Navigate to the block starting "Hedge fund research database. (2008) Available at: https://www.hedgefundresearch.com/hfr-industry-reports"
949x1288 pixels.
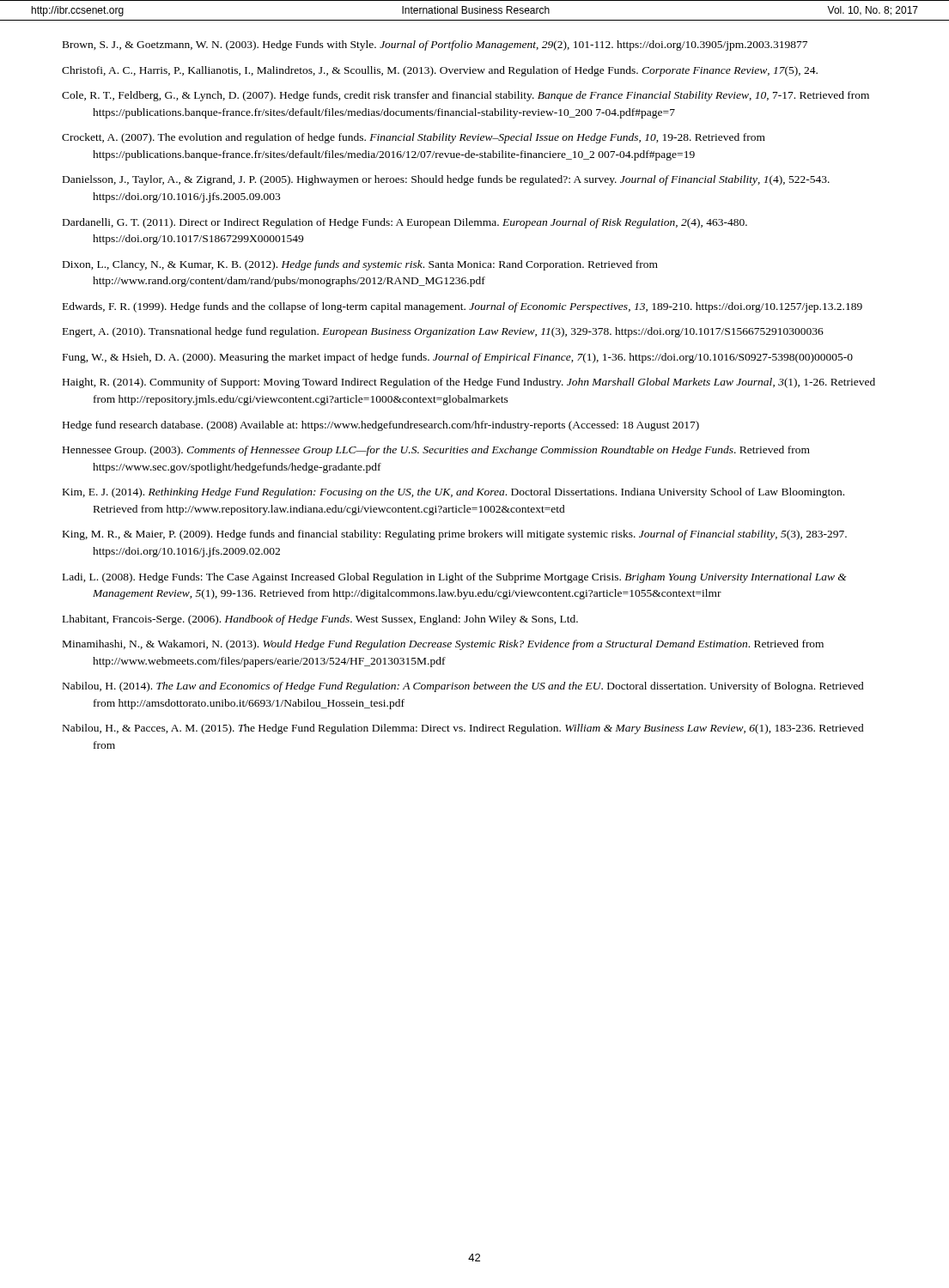(x=381, y=424)
